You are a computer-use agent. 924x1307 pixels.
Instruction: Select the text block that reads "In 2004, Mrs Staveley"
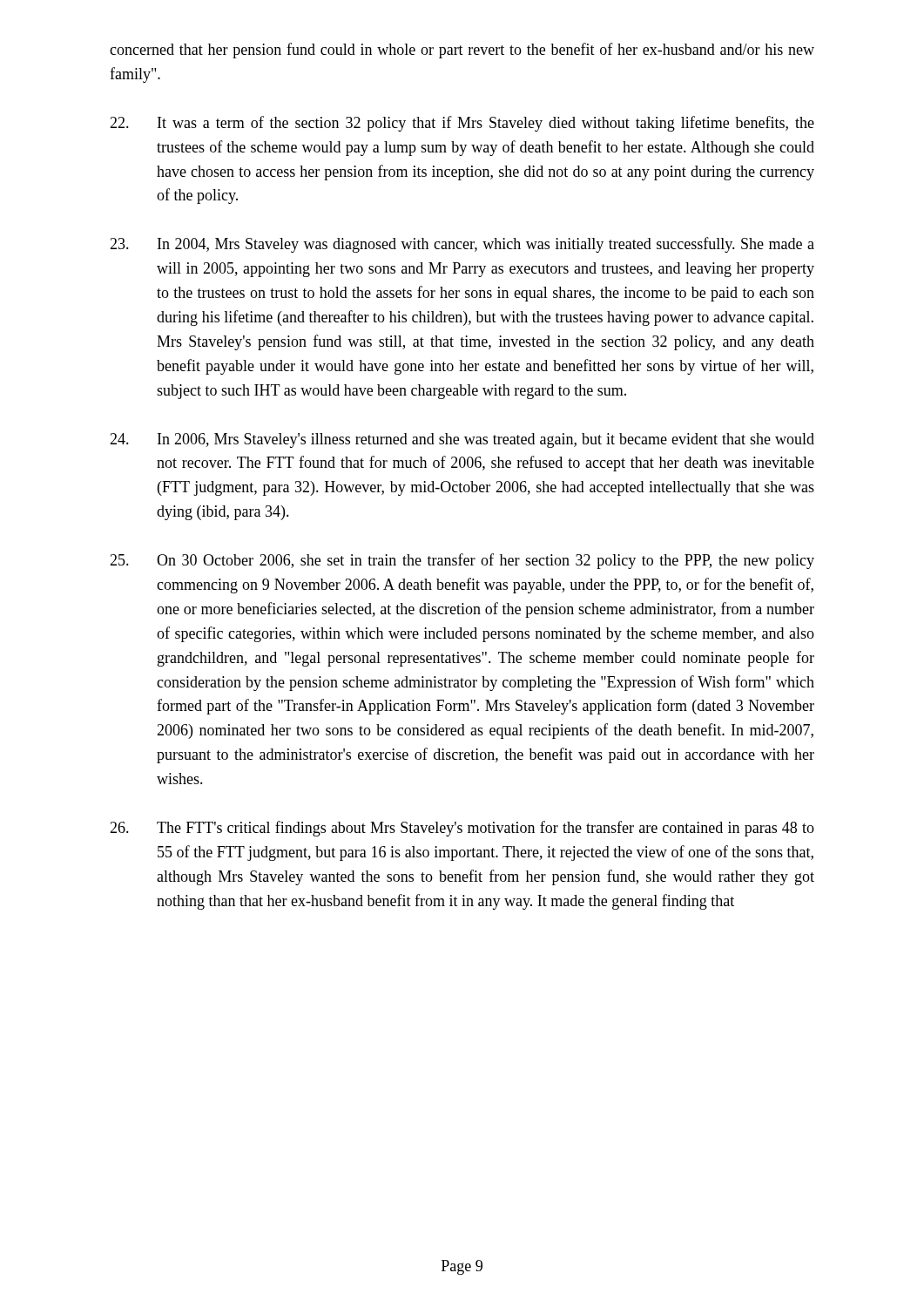[x=462, y=318]
